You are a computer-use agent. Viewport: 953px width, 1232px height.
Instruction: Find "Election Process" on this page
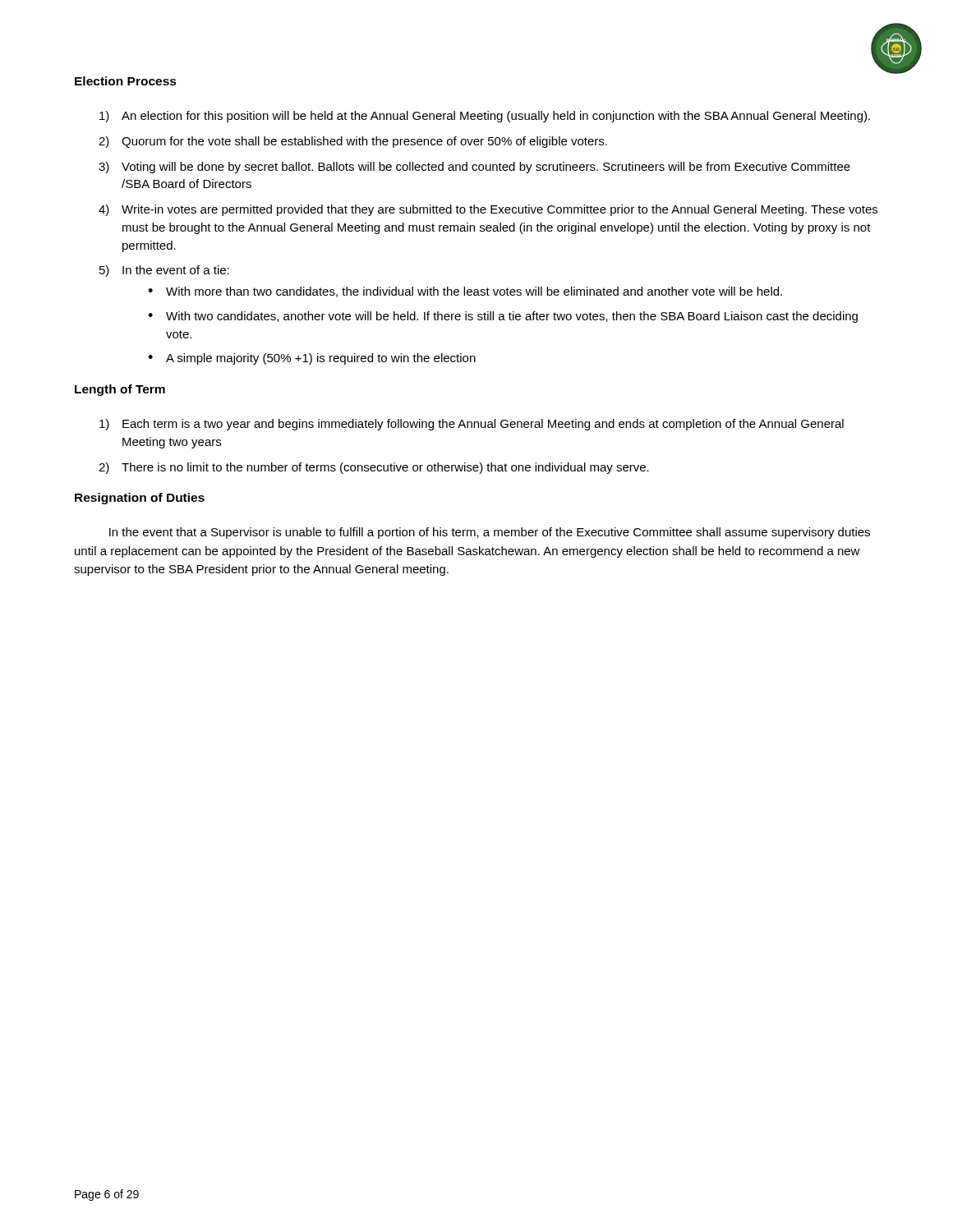[x=125, y=81]
